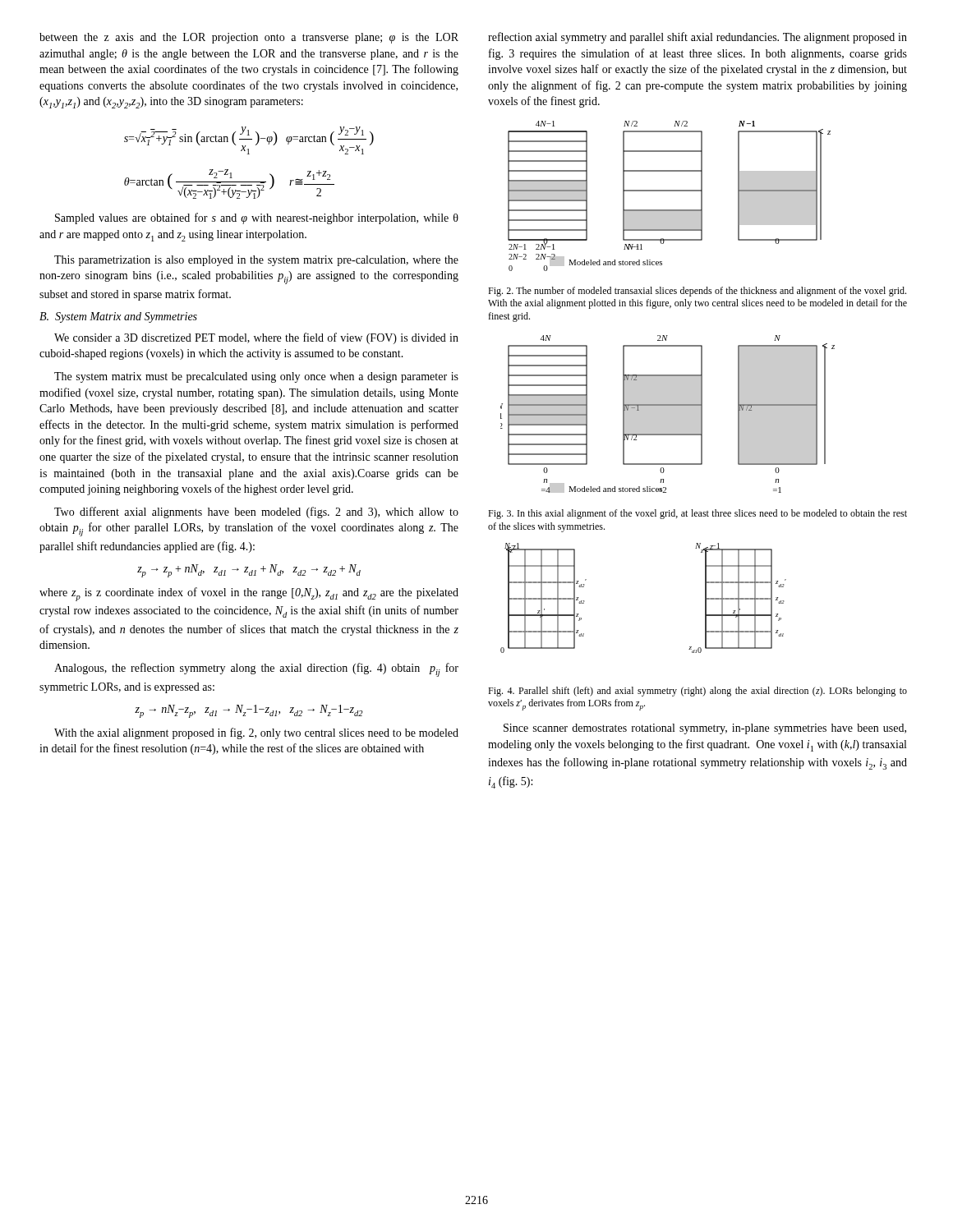953x1232 pixels.
Task: Select the text block containing "We consider a 3D discretized PET model,"
Action: (x=249, y=442)
